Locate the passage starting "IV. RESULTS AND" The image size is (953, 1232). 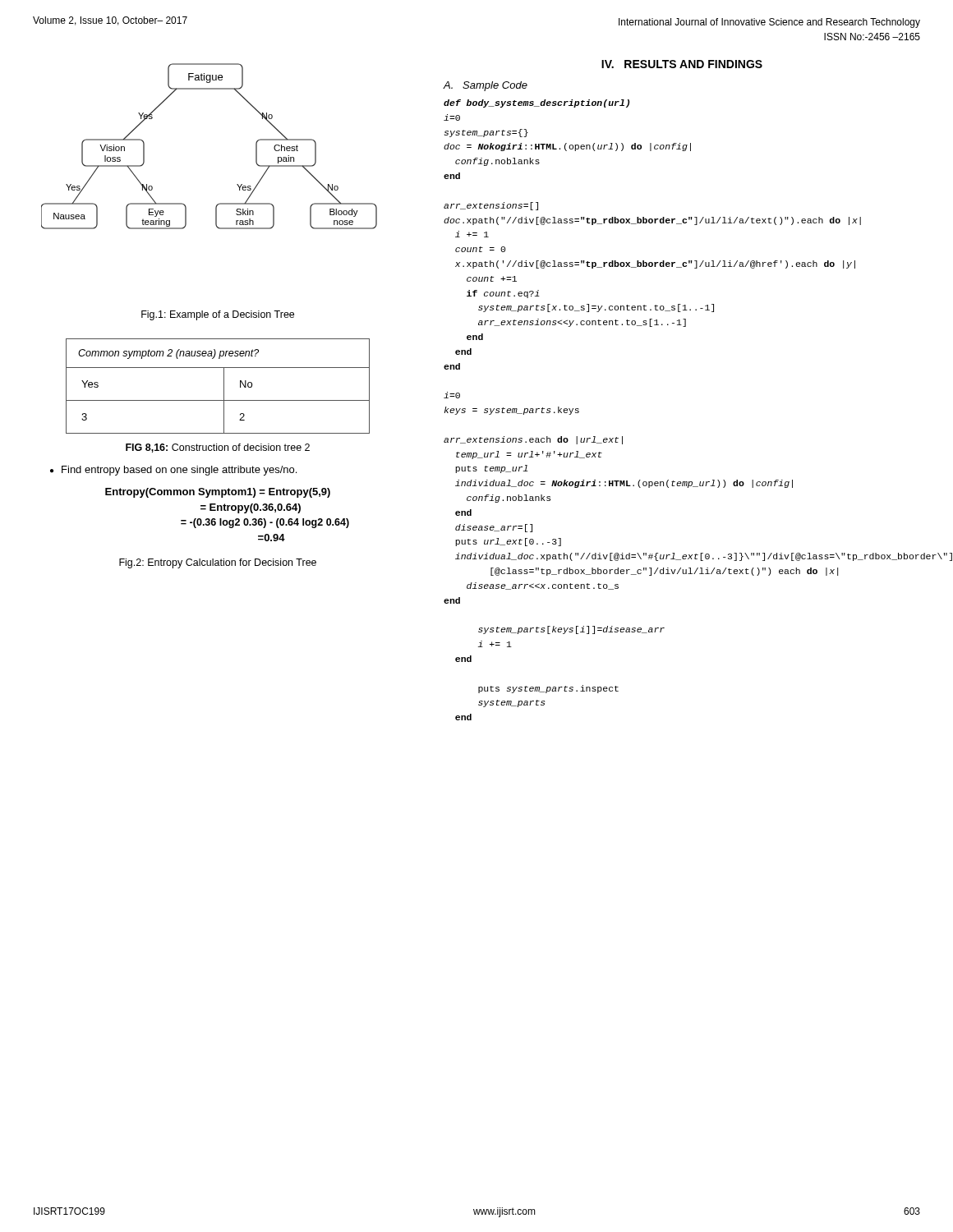(682, 64)
